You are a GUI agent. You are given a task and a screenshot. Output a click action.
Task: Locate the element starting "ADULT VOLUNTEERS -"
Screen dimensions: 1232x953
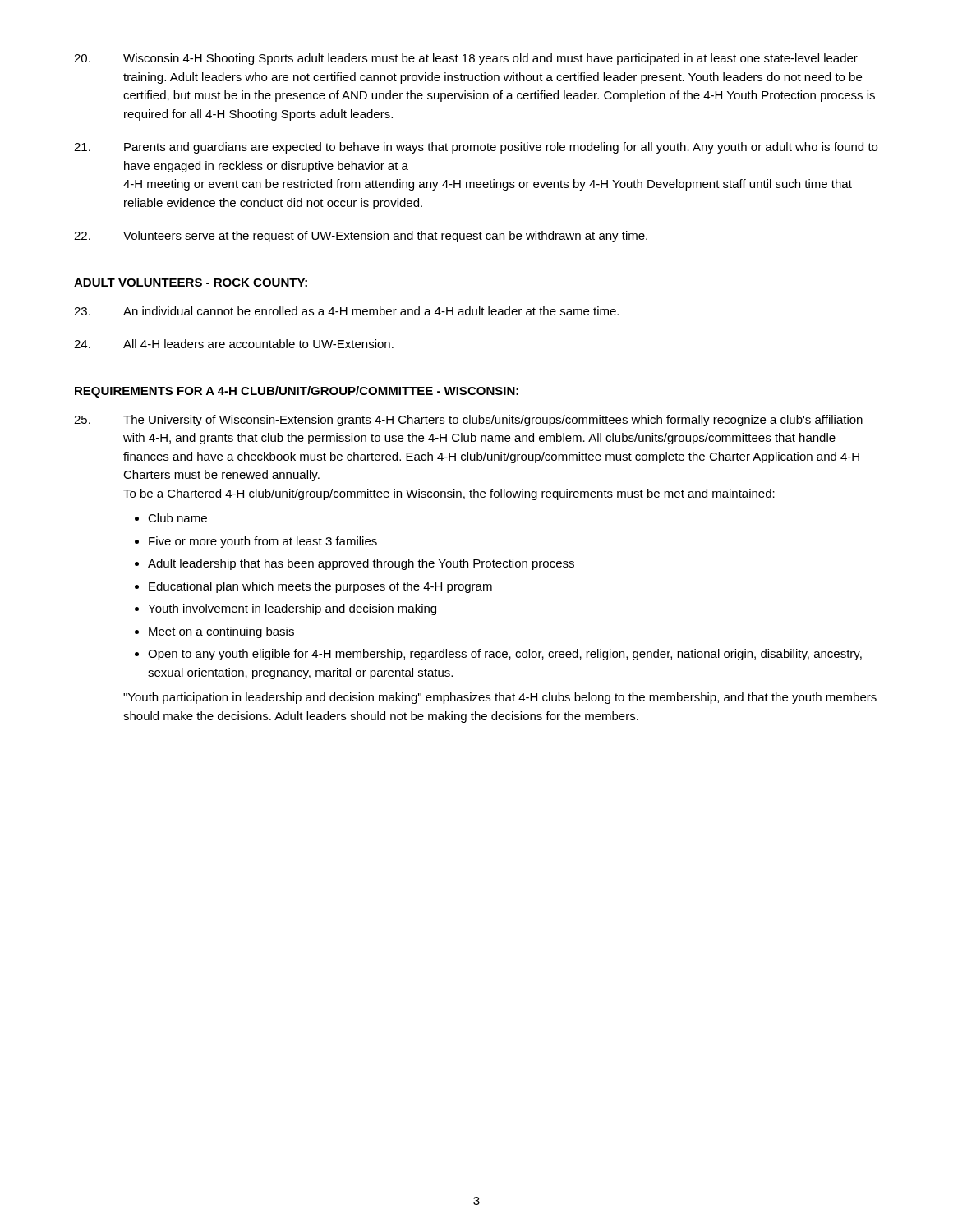point(191,282)
